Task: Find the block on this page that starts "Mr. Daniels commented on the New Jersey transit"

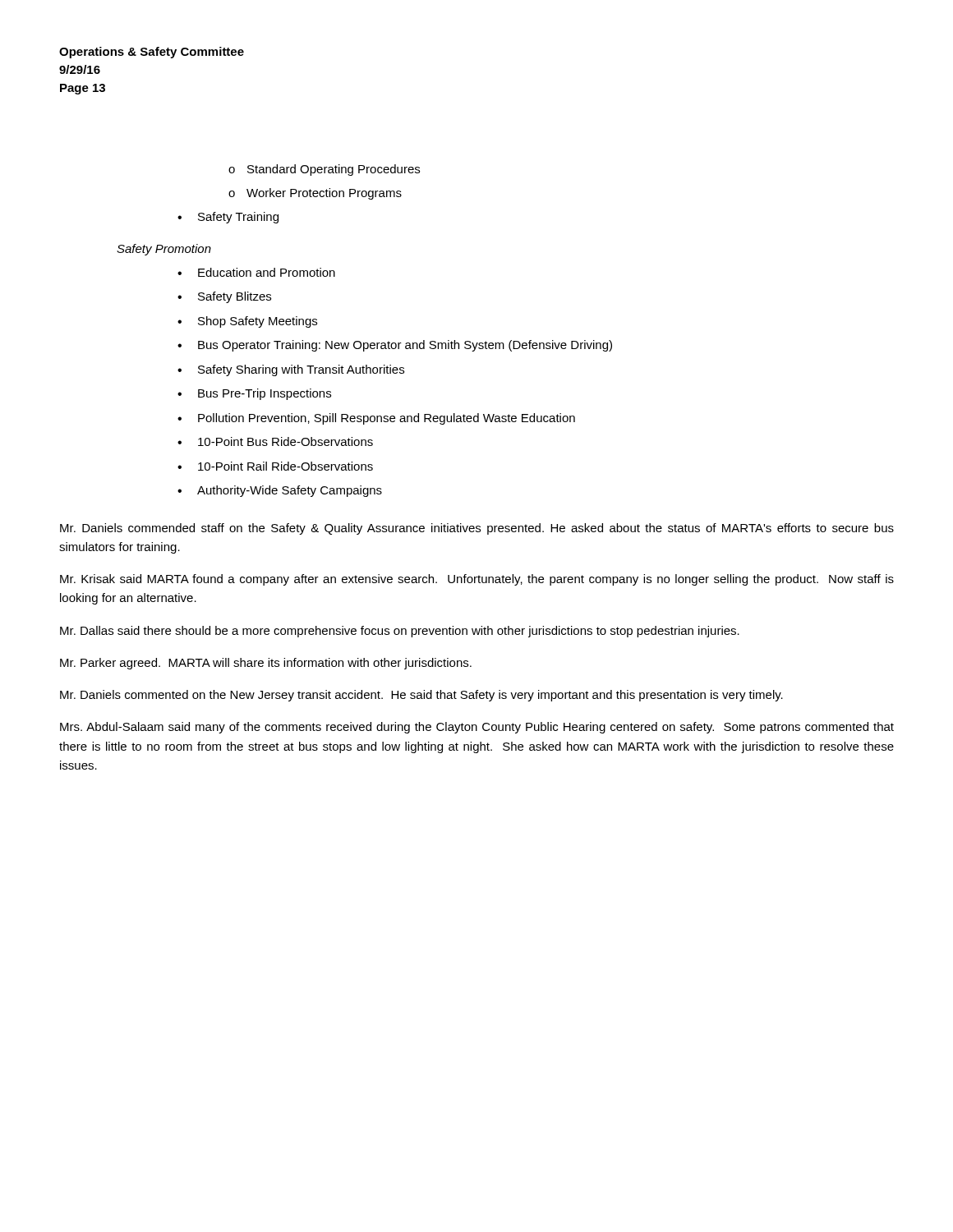Action: coord(421,694)
